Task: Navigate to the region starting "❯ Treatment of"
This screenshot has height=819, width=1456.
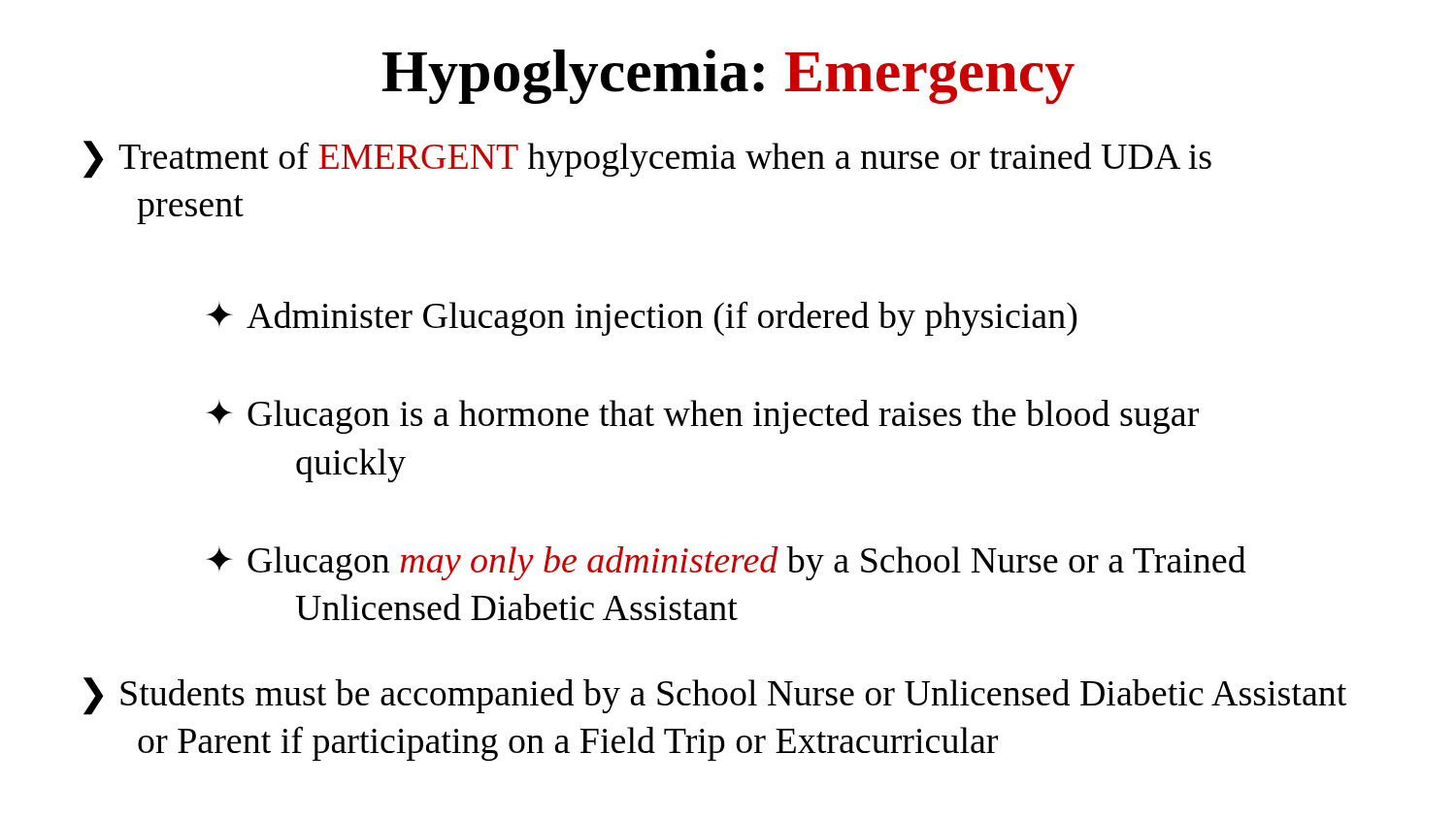Action: [645, 181]
